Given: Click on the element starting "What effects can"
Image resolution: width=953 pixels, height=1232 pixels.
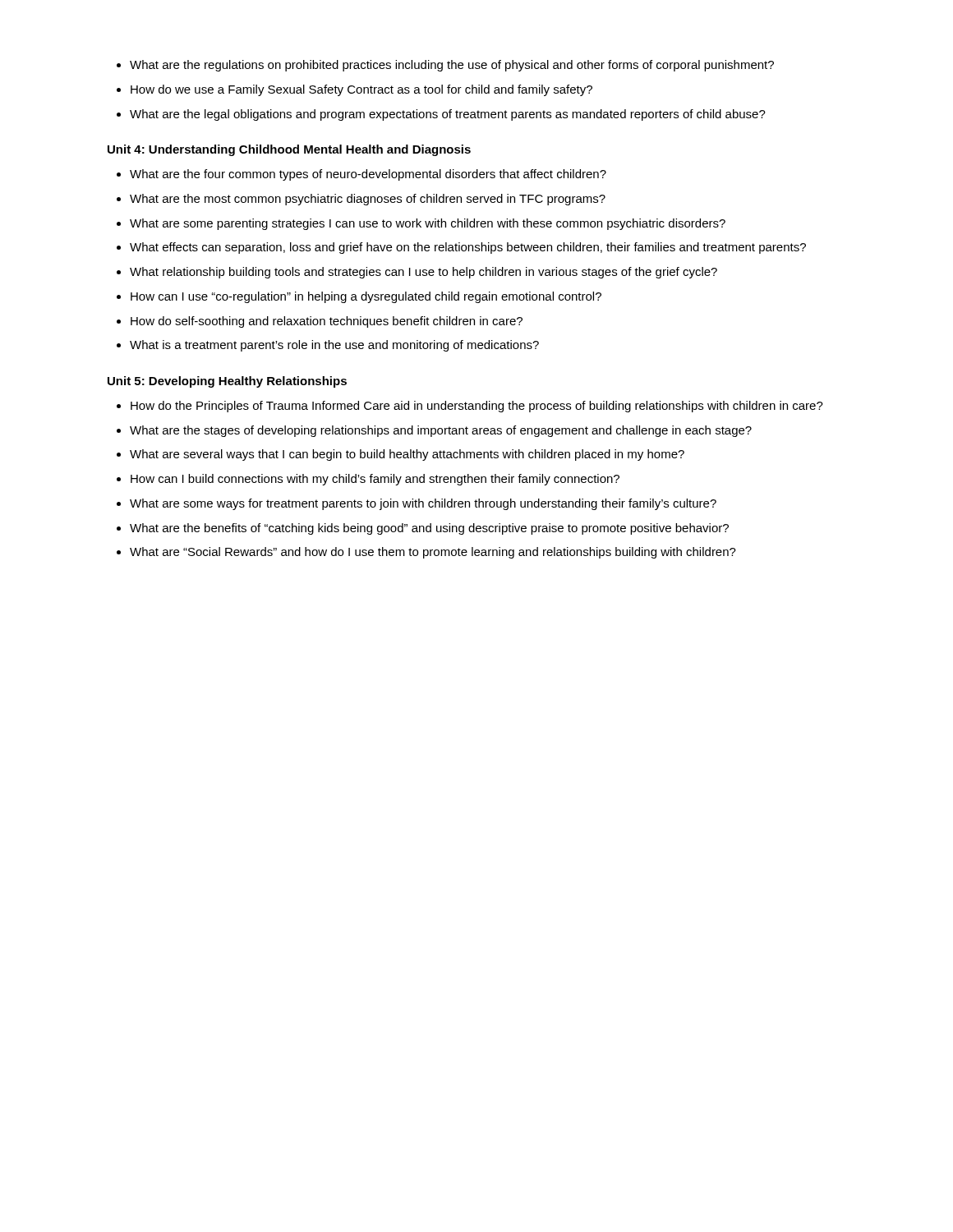Looking at the screenshot, I should point(468,247).
